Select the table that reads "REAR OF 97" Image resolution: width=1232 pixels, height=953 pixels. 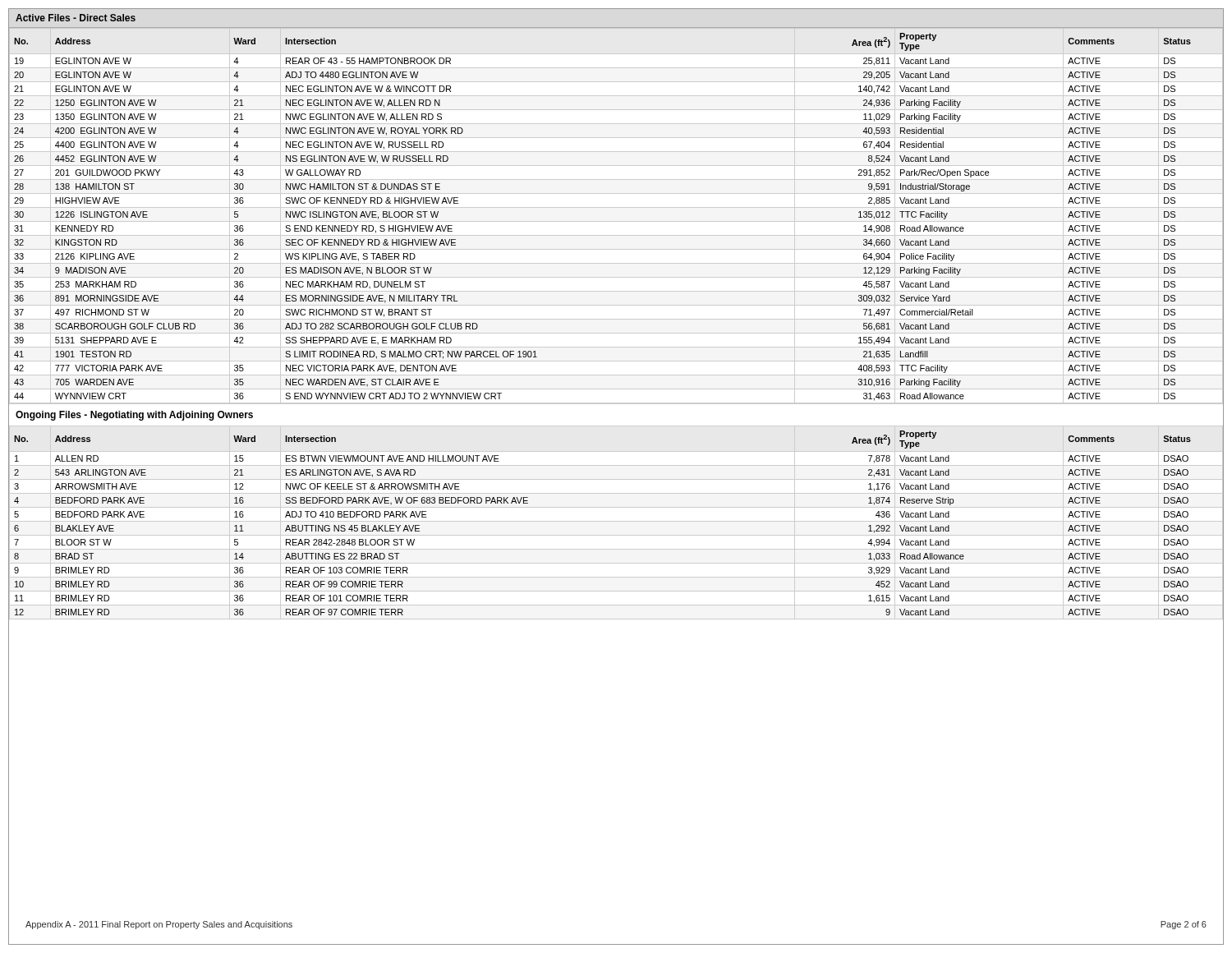point(616,523)
